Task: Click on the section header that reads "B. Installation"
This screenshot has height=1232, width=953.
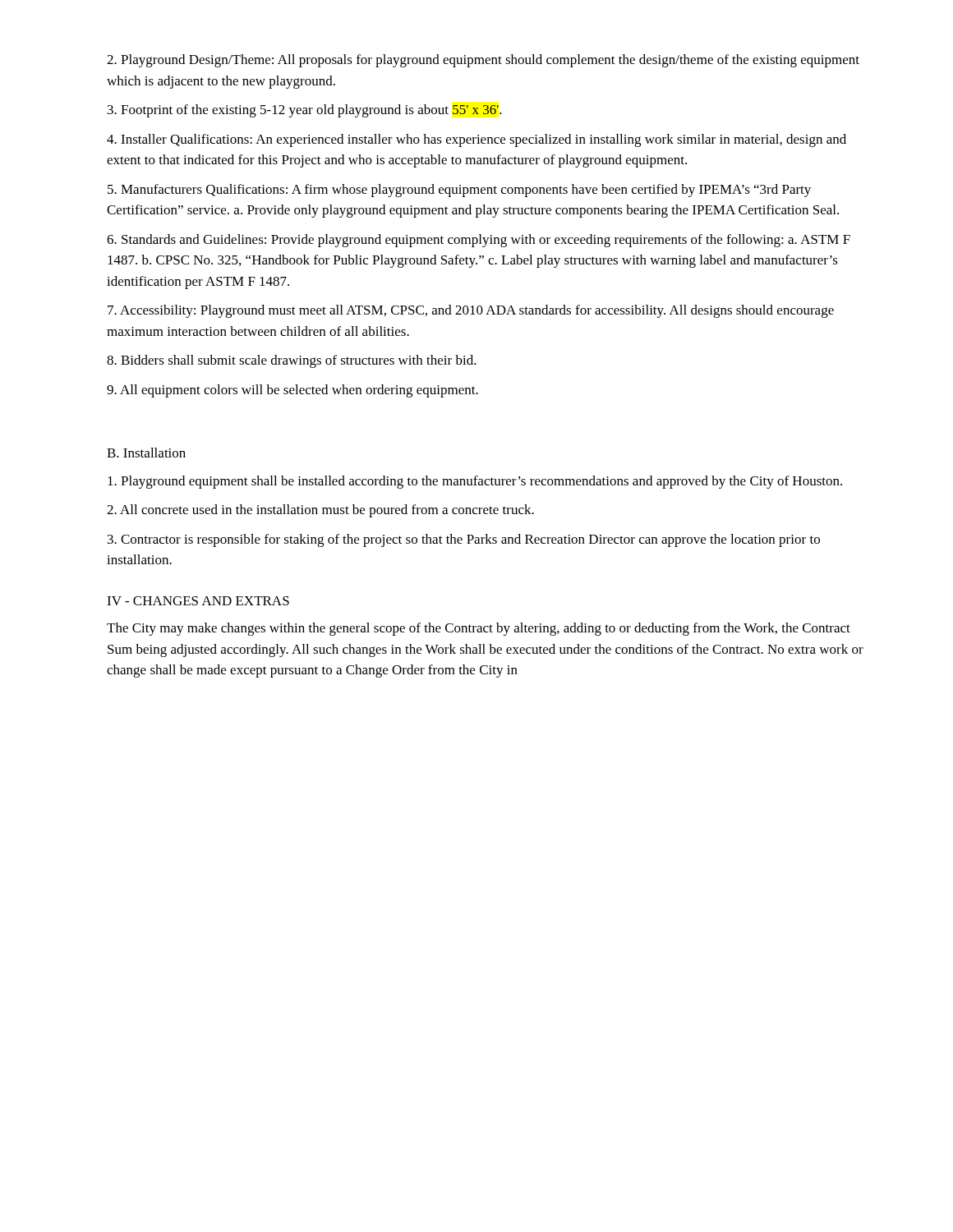Action: (146, 453)
